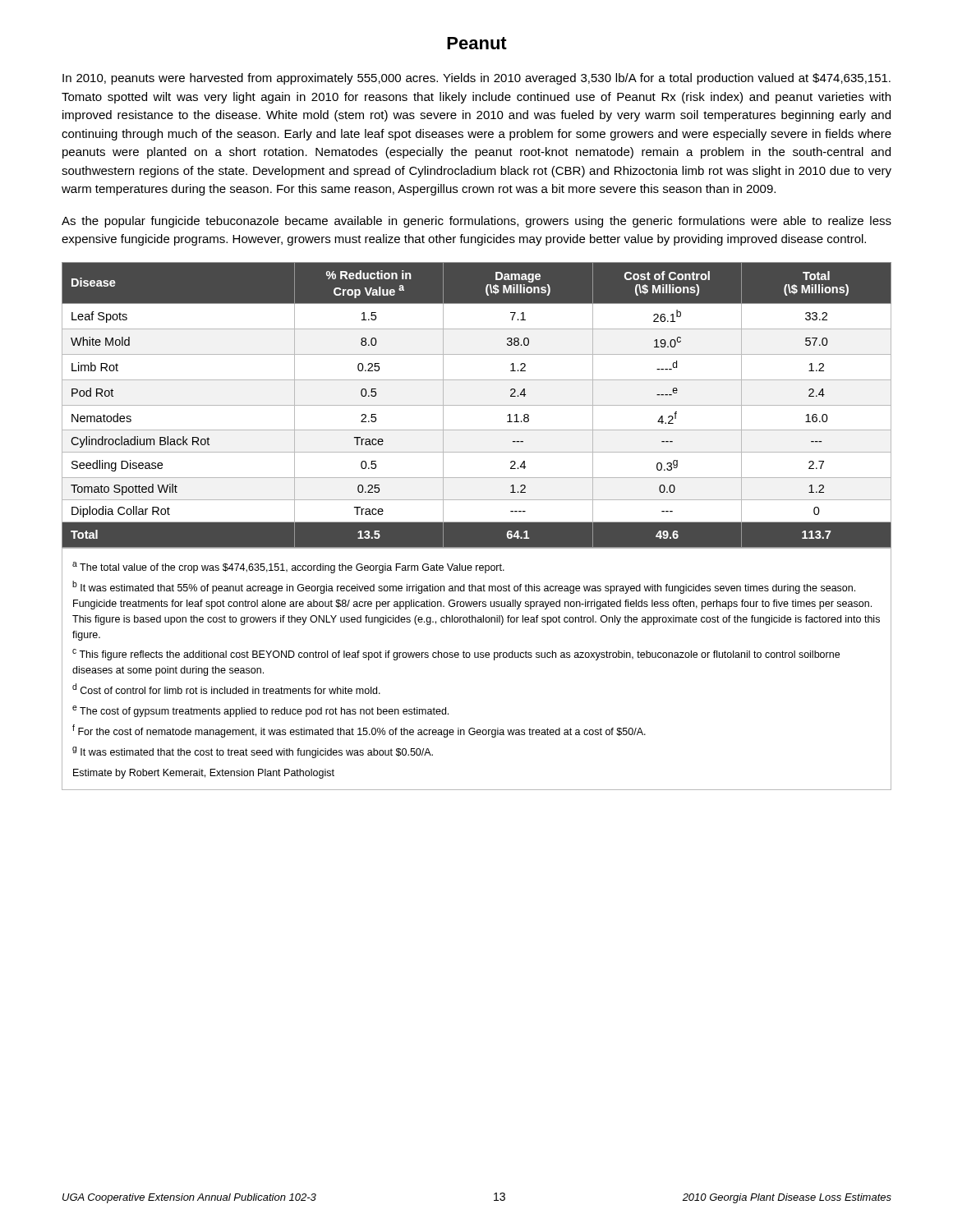Click on the text block that reads "As the popular"
Viewport: 953px width, 1232px height.
476,229
